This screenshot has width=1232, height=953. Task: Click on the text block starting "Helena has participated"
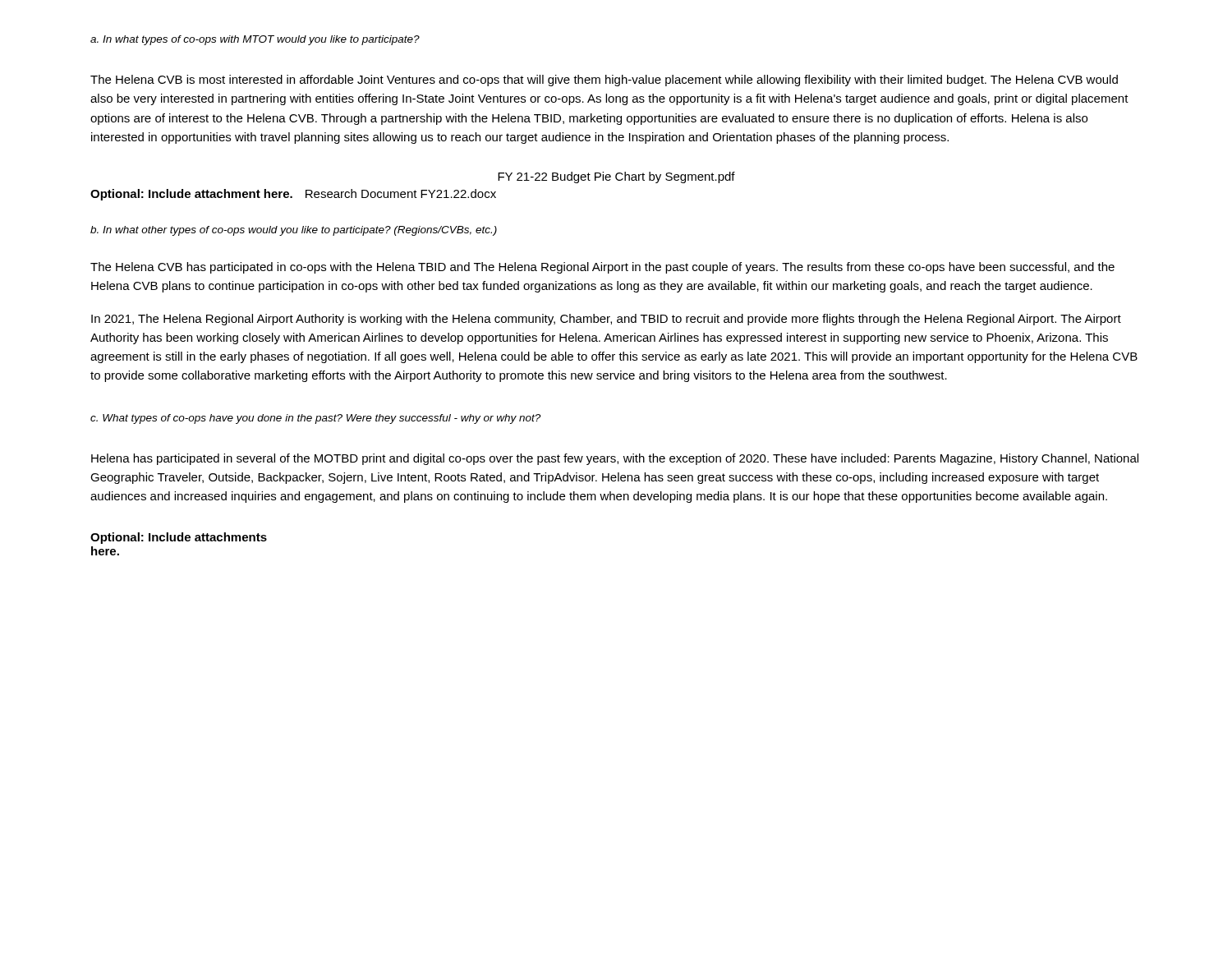[615, 477]
